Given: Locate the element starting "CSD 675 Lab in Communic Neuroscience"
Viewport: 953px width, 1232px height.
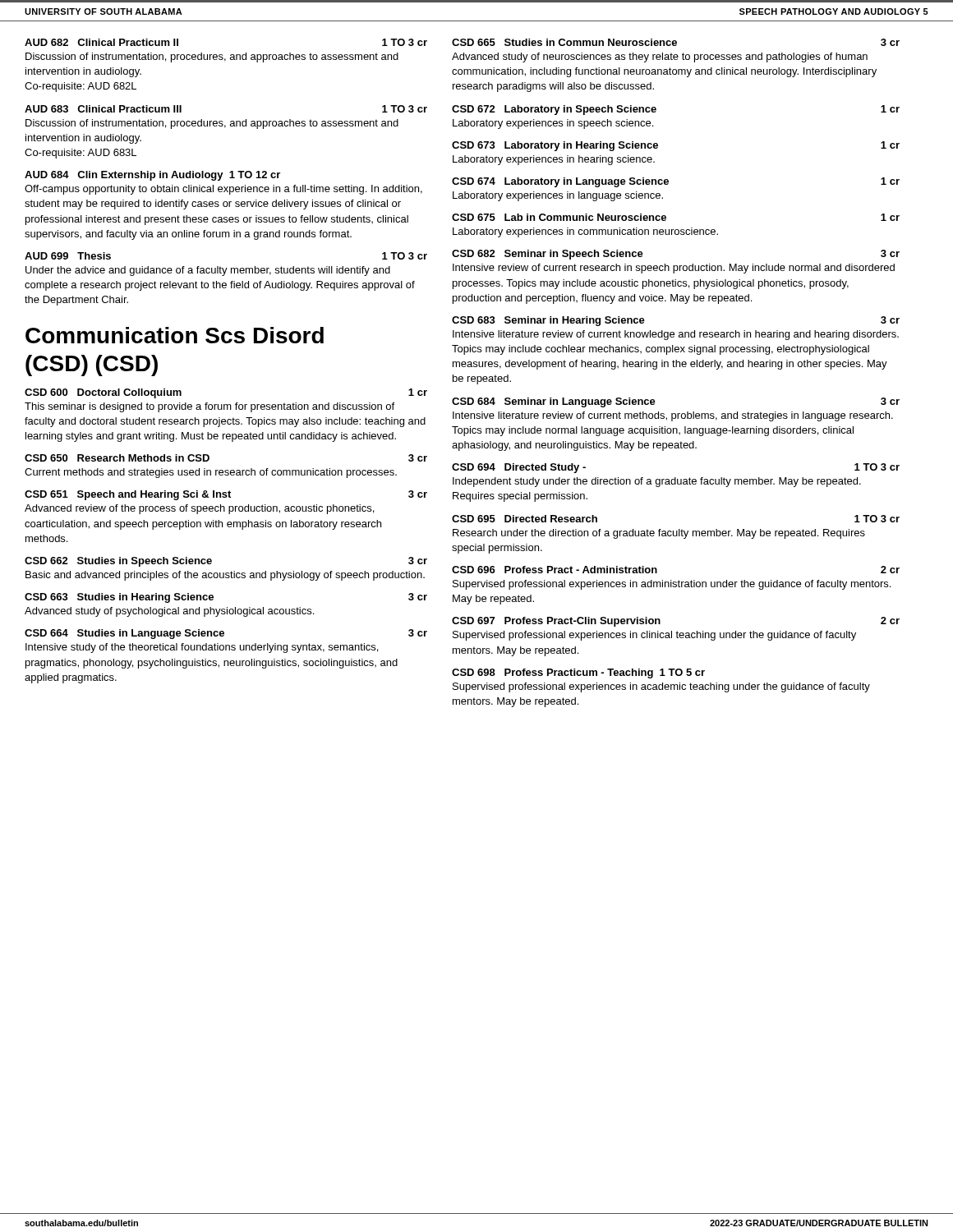Looking at the screenshot, I should tap(676, 225).
